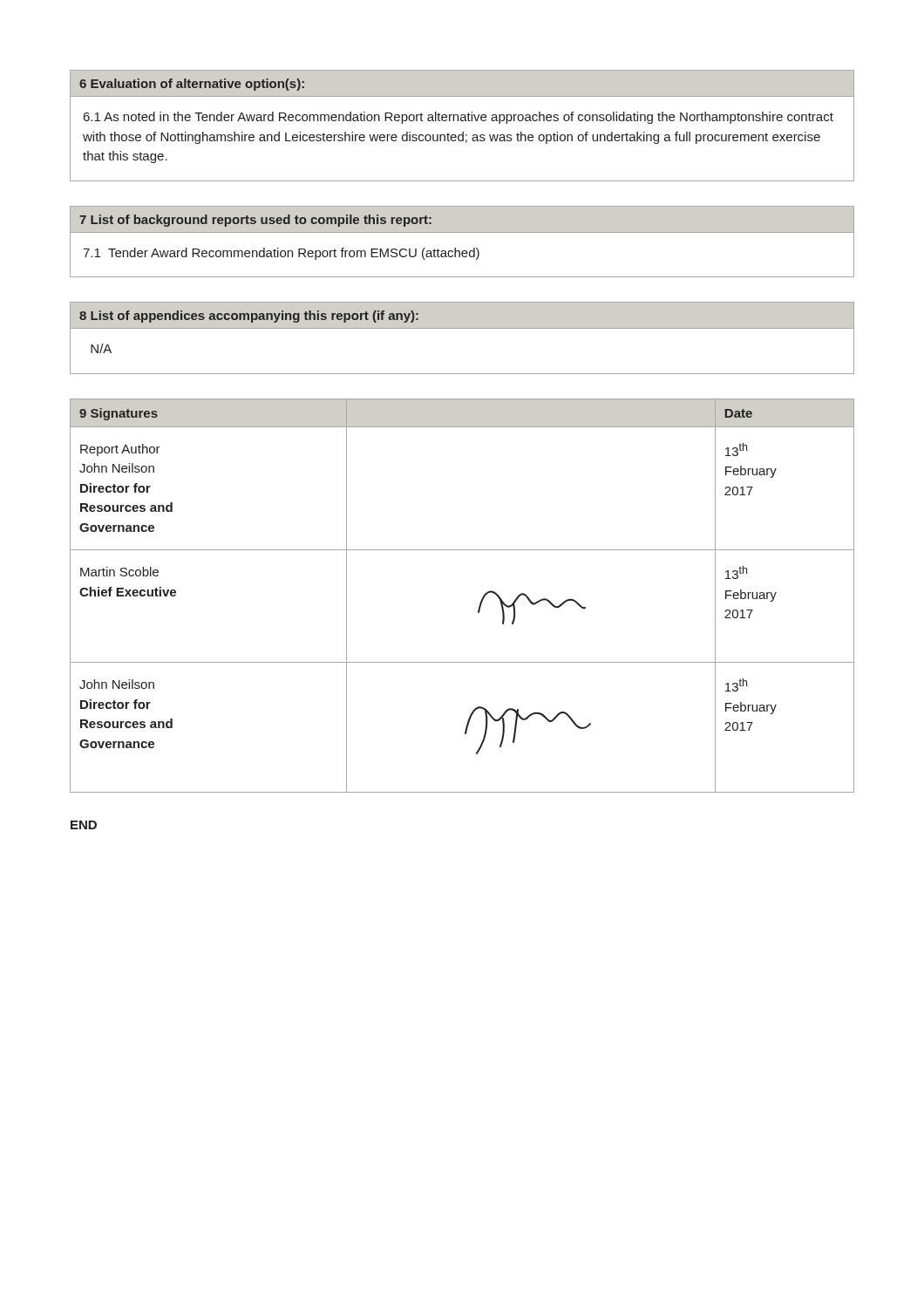Select the table that reads "John Neilson Director"
The image size is (924, 1308).
[462, 595]
